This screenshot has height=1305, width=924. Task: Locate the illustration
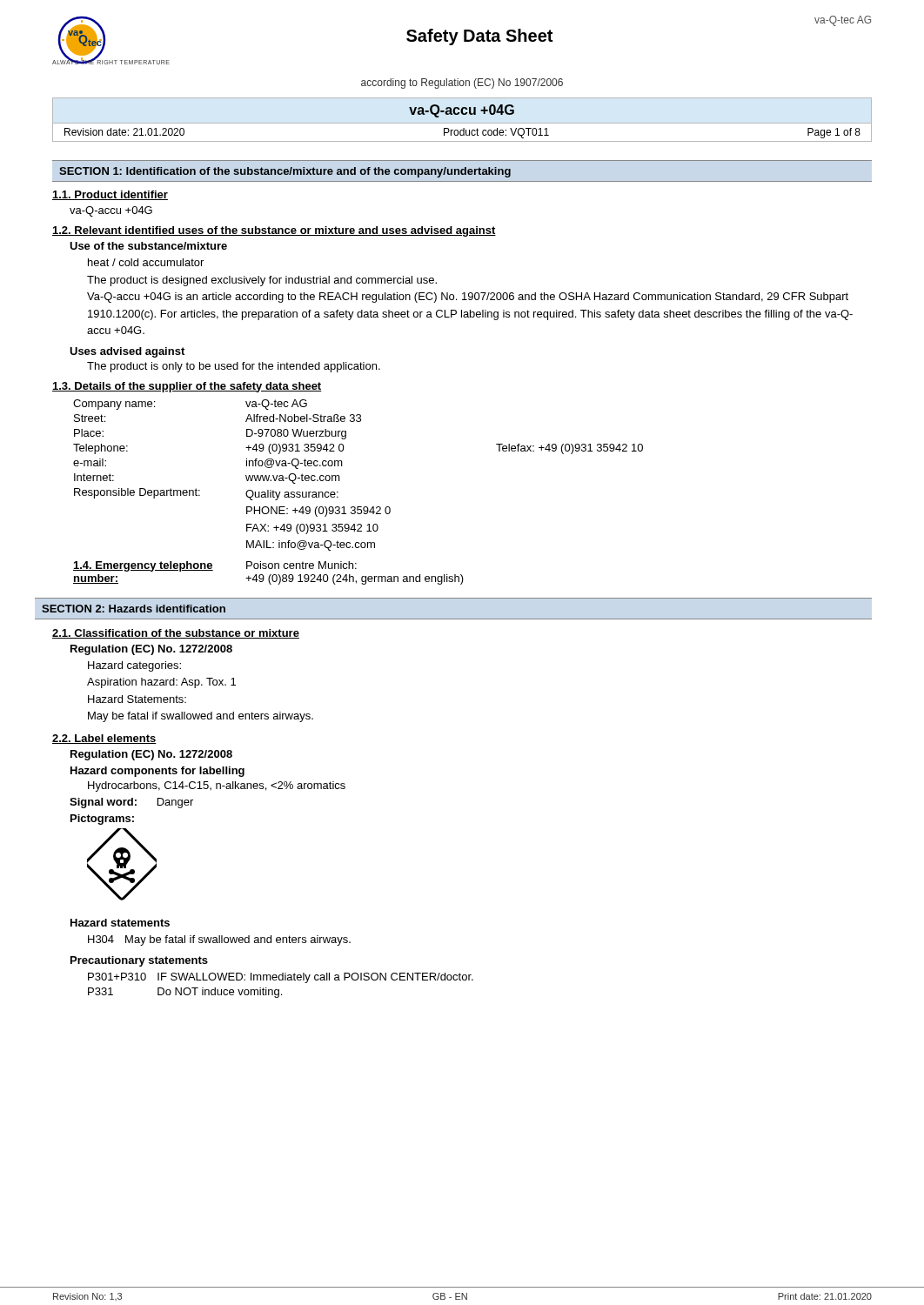click(x=479, y=868)
